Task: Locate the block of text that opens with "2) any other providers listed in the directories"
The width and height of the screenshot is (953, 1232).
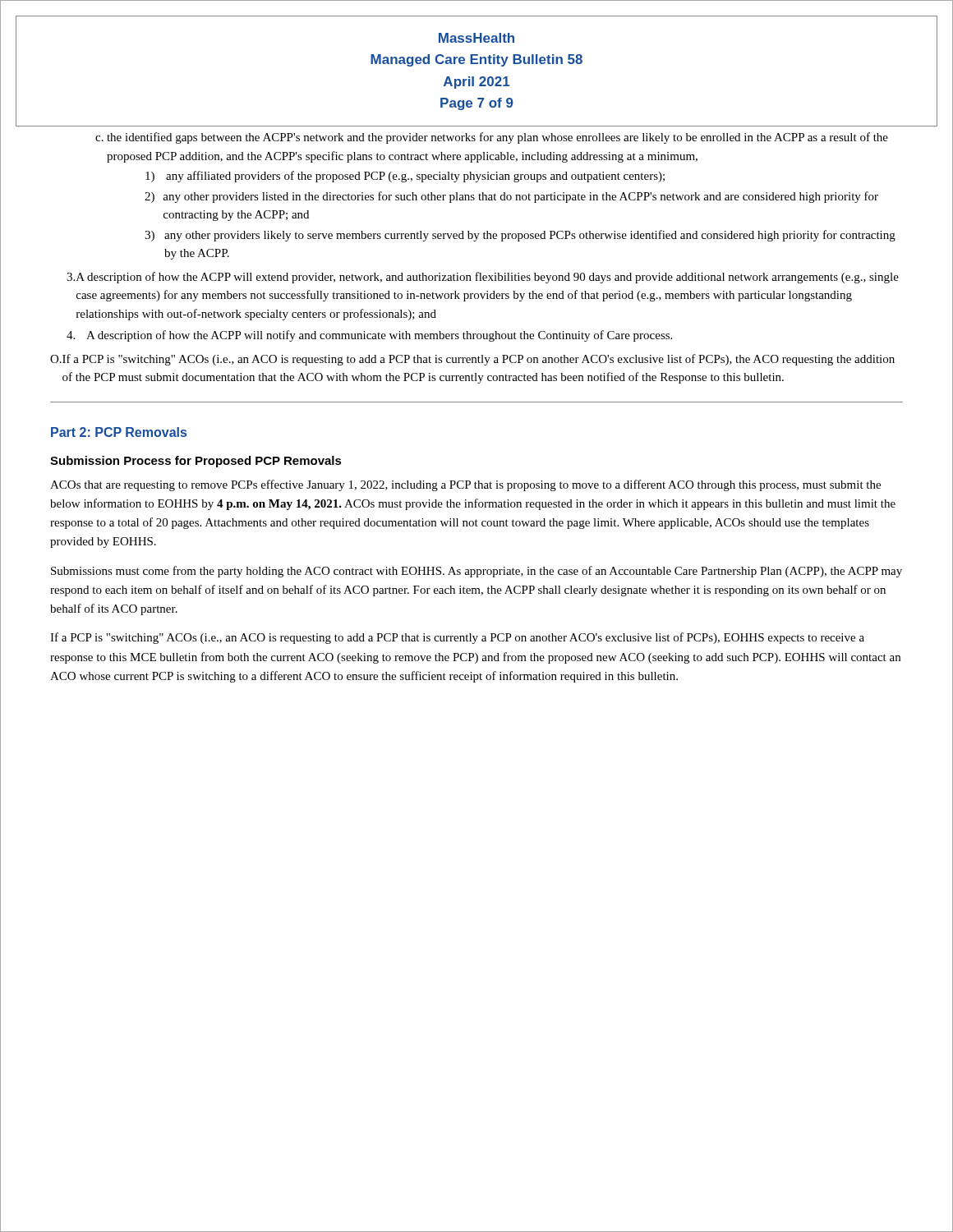Action: (x=524, y=205)
